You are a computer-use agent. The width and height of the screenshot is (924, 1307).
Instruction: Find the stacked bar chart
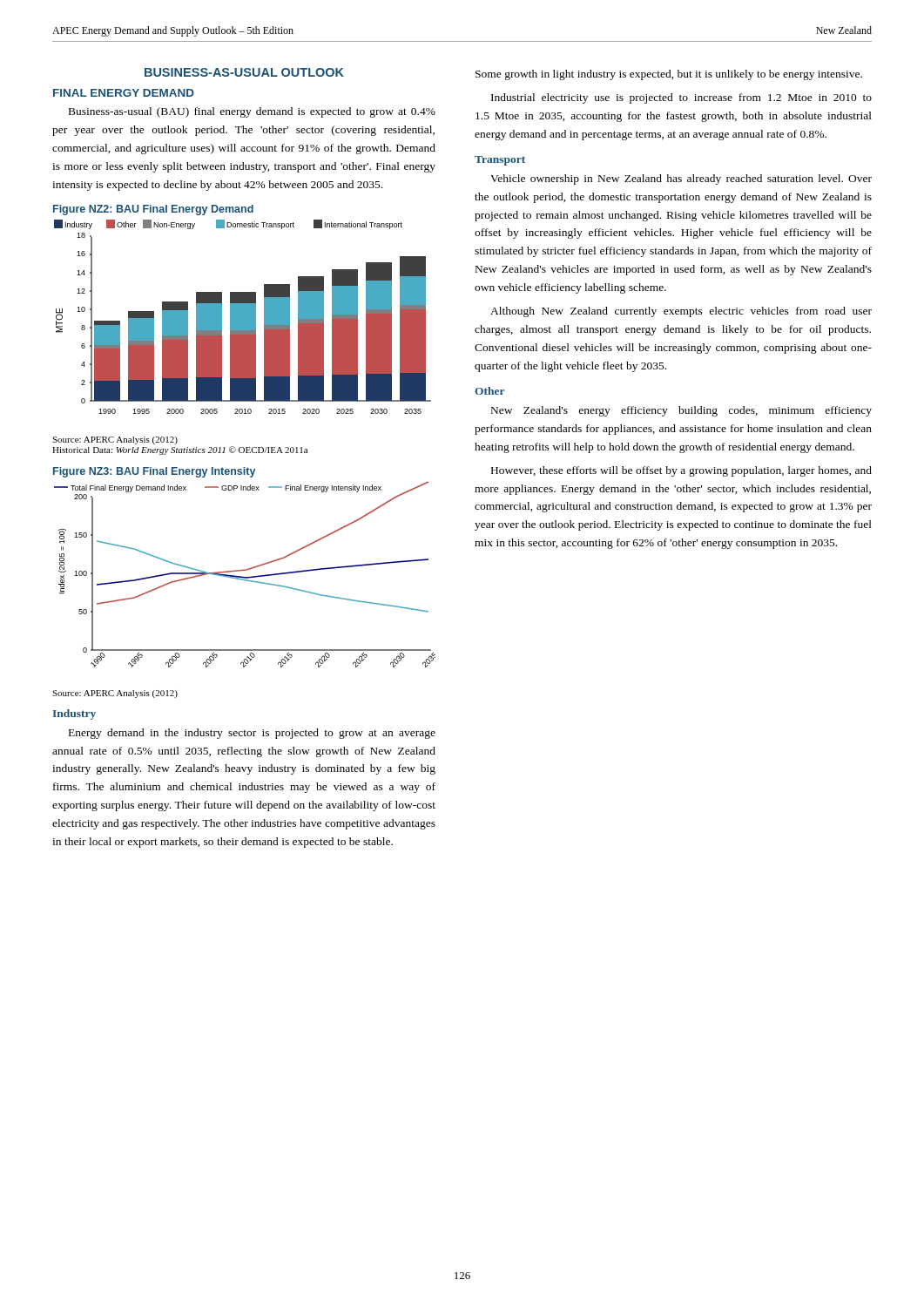pos(244,324)
